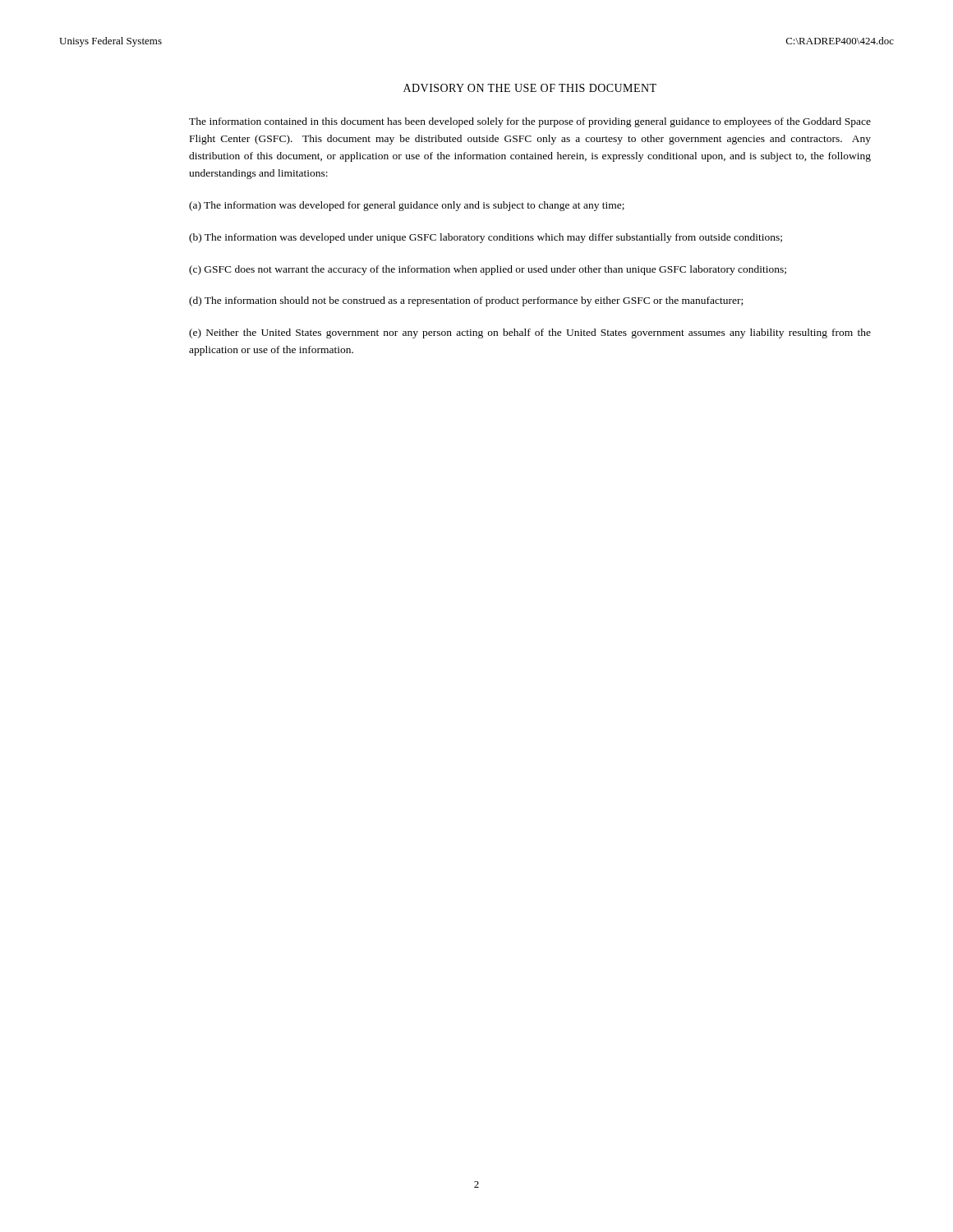Locate the text block that says "The information contained in this document"
953x1232 pixels.
530,147
